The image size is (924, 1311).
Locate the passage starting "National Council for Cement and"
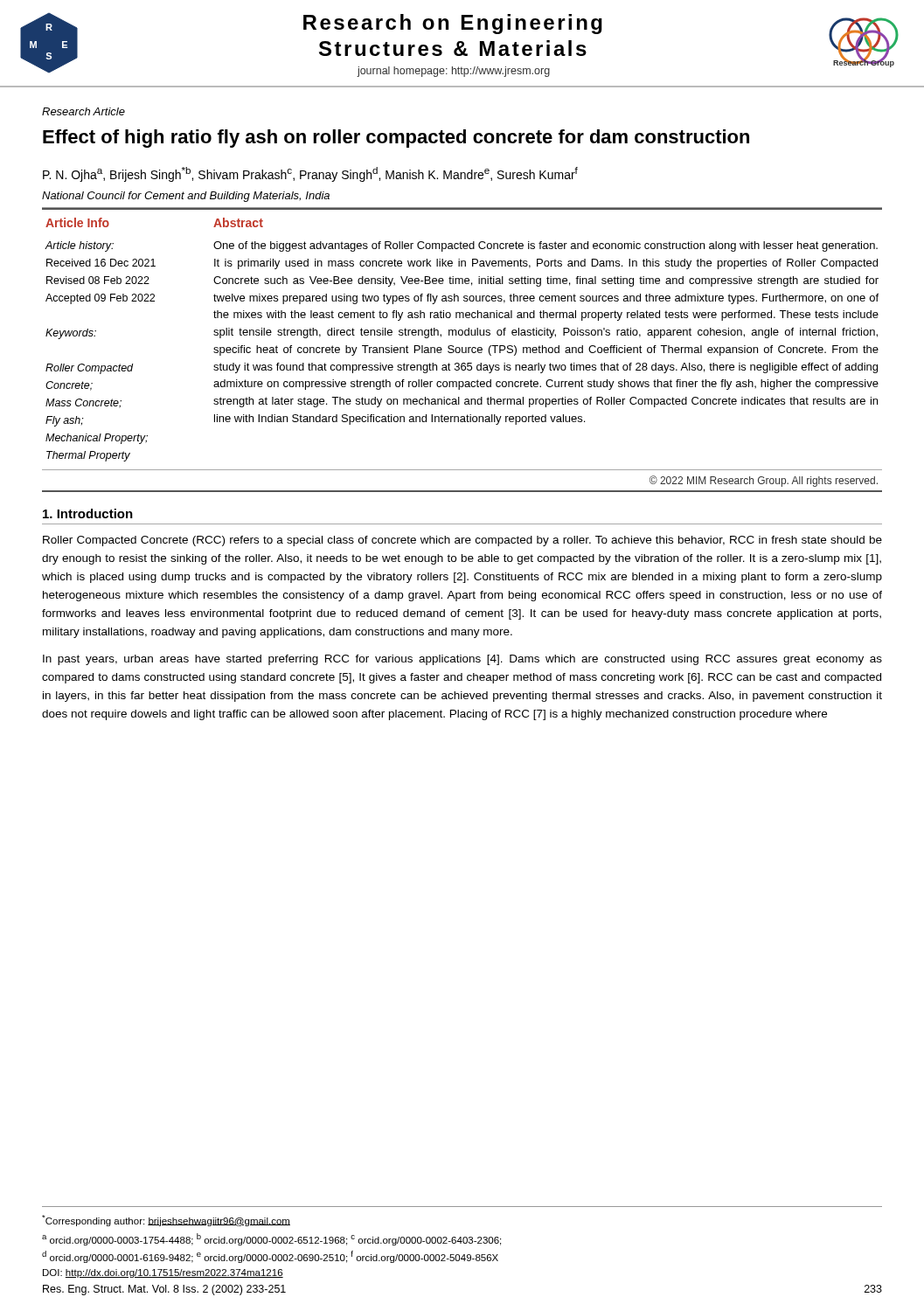click(186, 196)
